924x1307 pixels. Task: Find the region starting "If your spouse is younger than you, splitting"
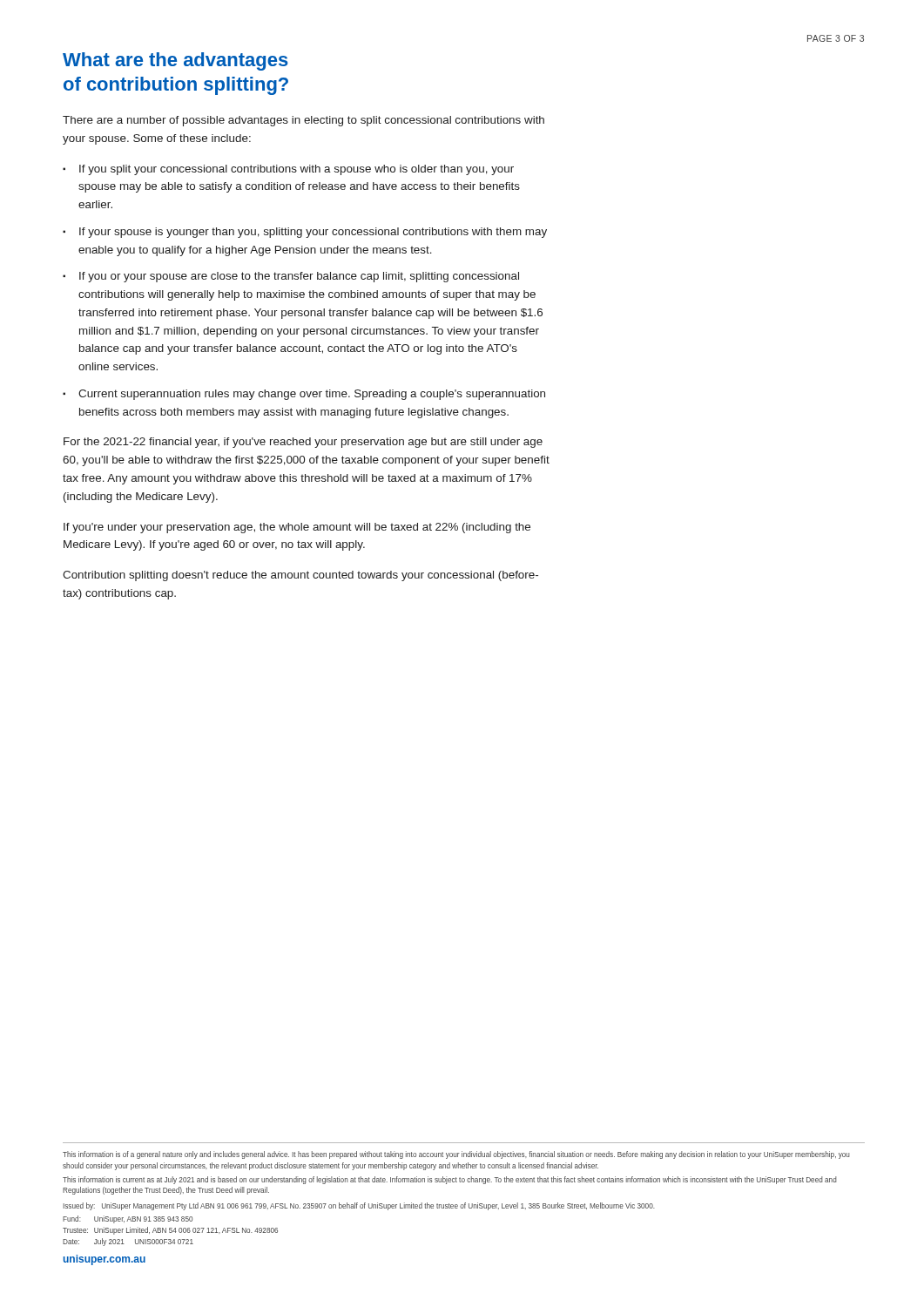point(313,240)
